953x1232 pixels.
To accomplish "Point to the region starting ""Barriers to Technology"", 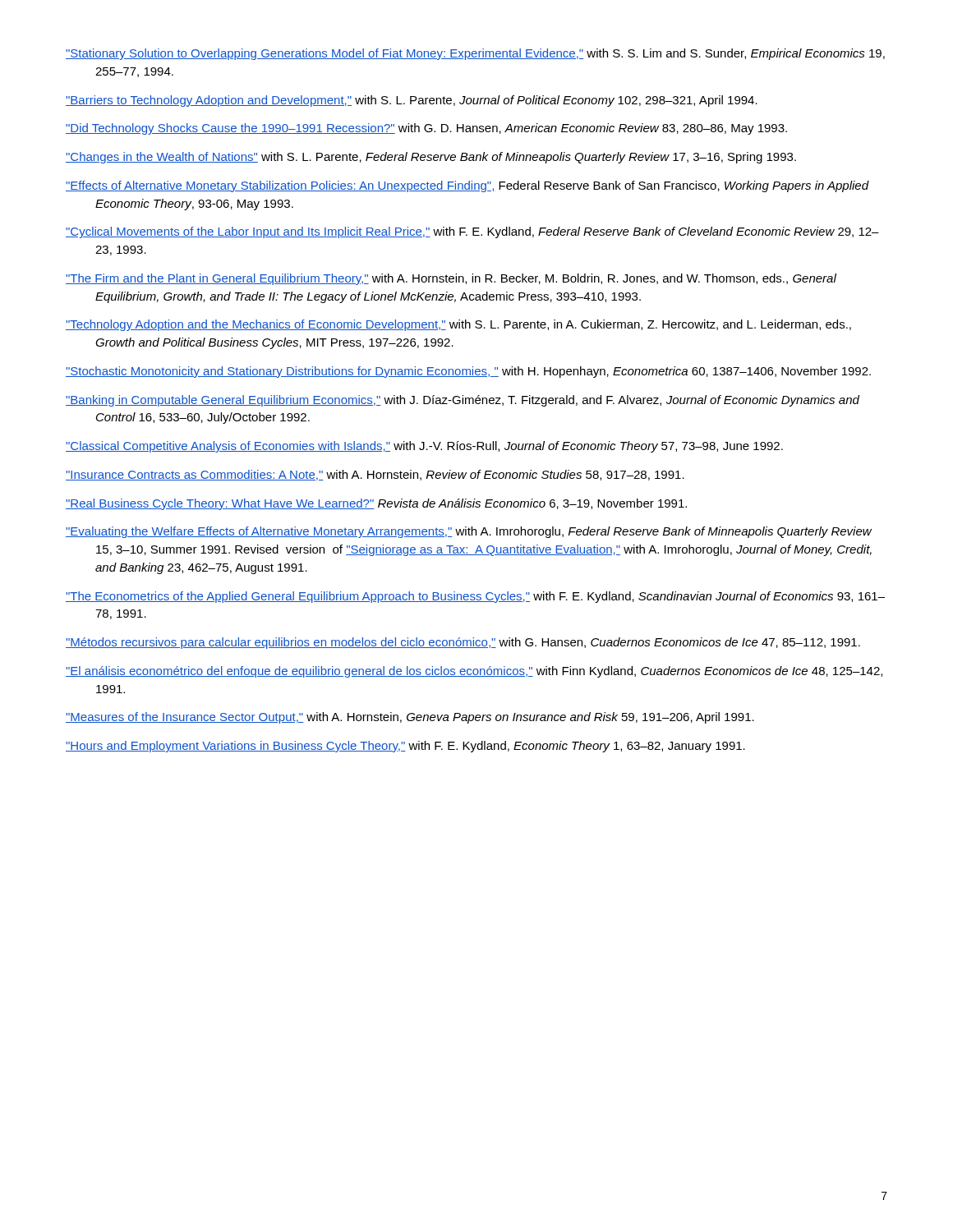I will [x=412, y=99].
